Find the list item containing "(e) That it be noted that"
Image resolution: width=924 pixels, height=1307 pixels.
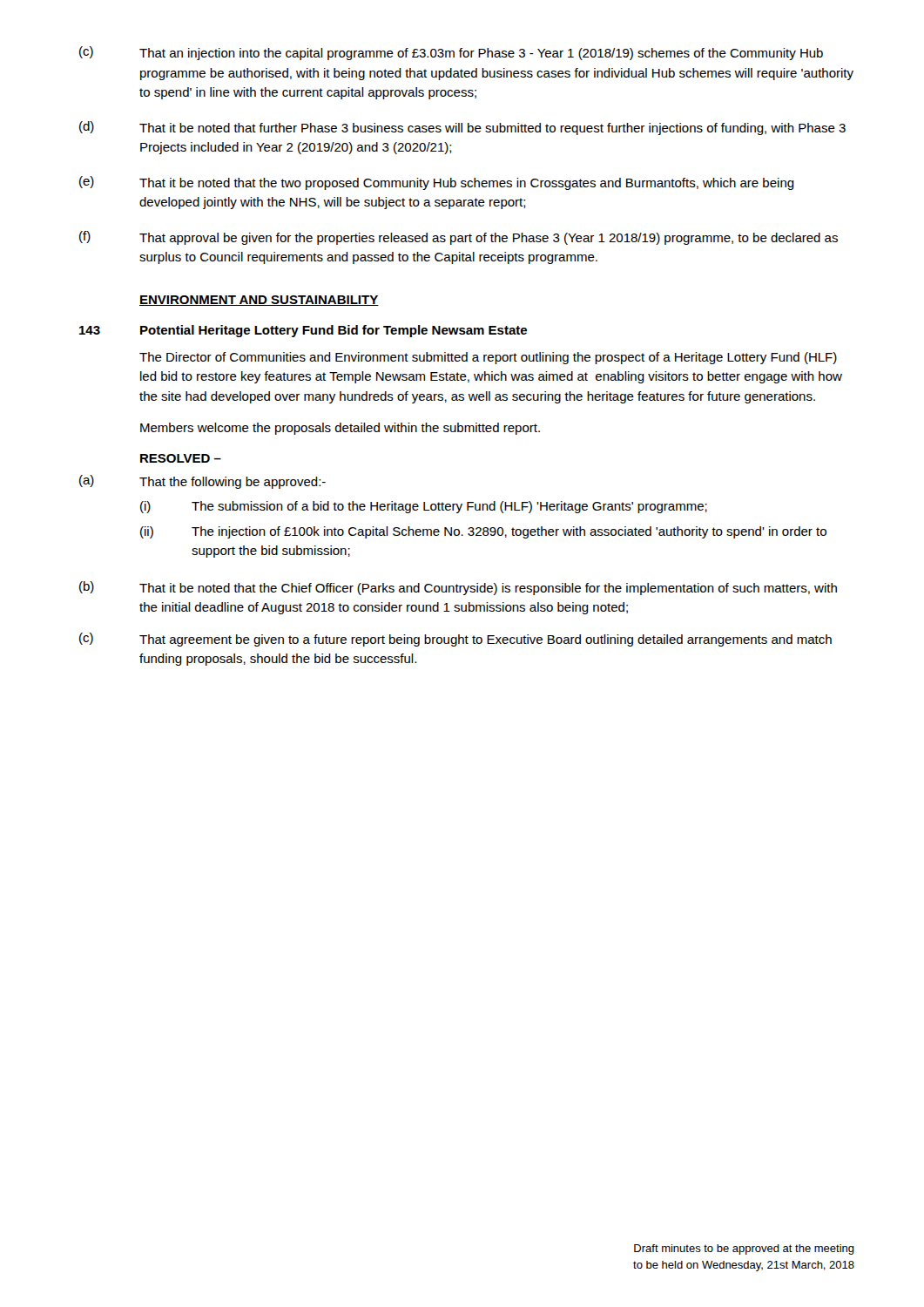pyautogui.click(x=466, y=193)
